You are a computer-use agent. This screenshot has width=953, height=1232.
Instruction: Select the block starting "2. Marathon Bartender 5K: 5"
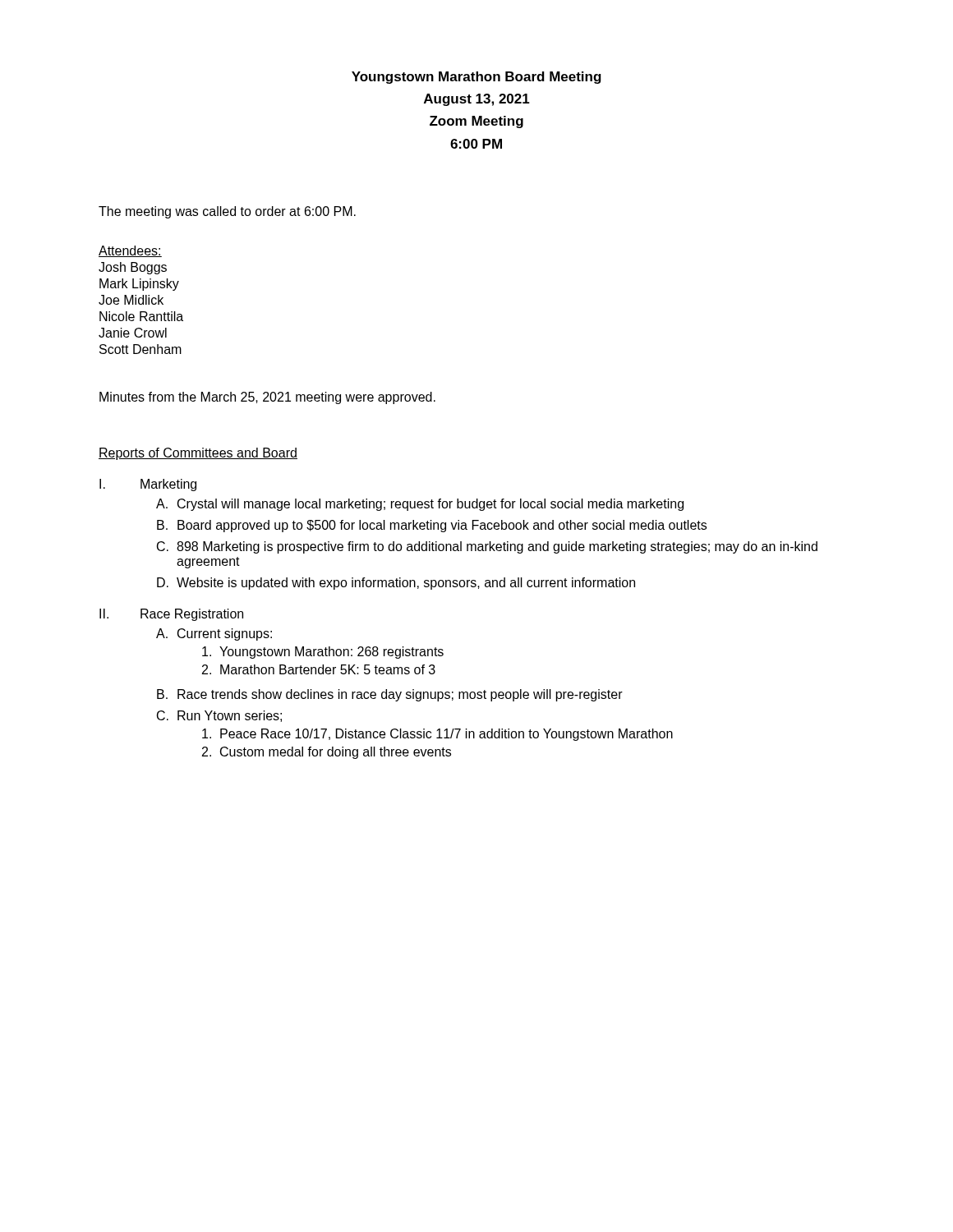coord(319,669)
